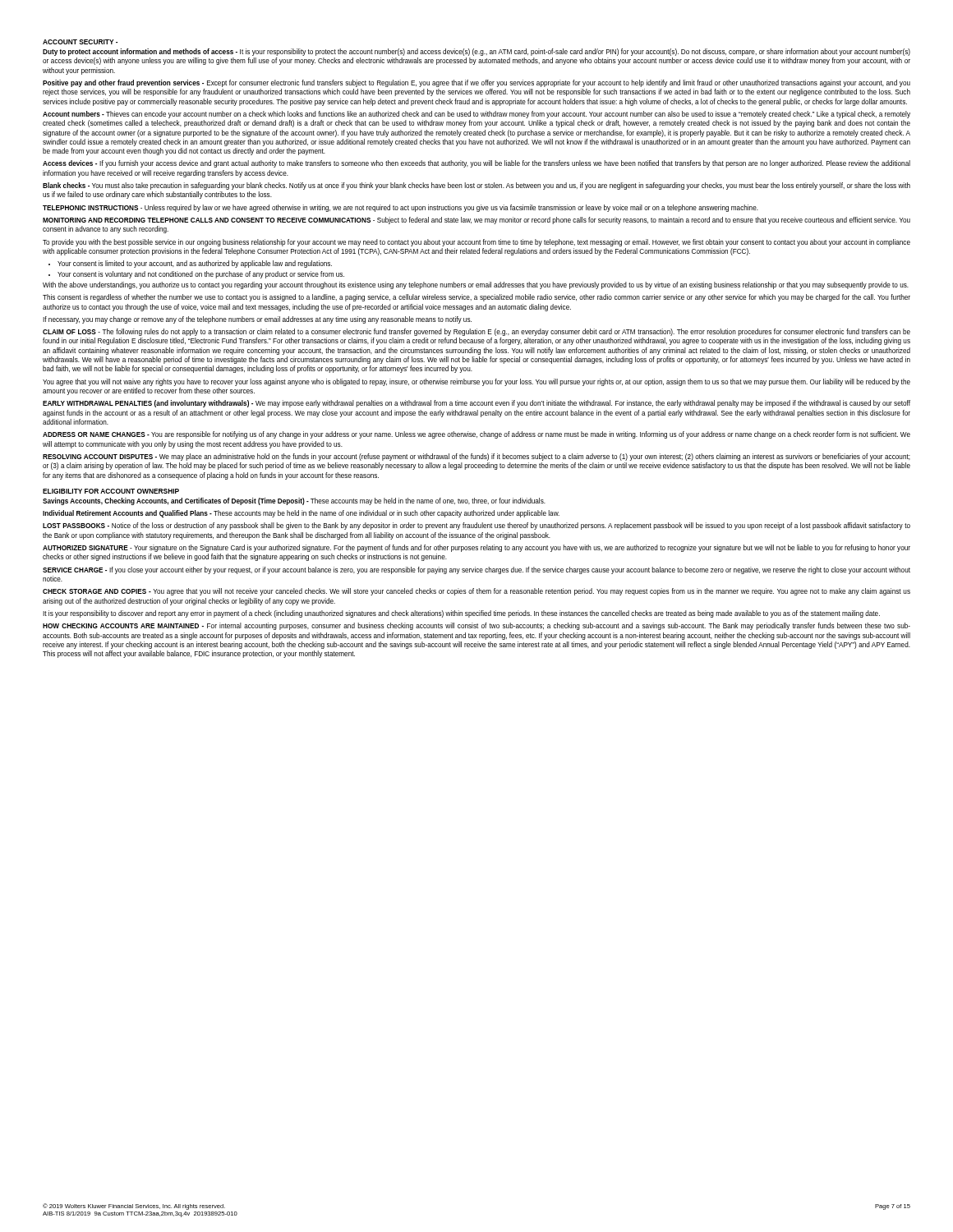The image size is (953, 1232).
Task: Locate the text block that reads "With the above understandings, you authorize"
Action: pos(476,285)
